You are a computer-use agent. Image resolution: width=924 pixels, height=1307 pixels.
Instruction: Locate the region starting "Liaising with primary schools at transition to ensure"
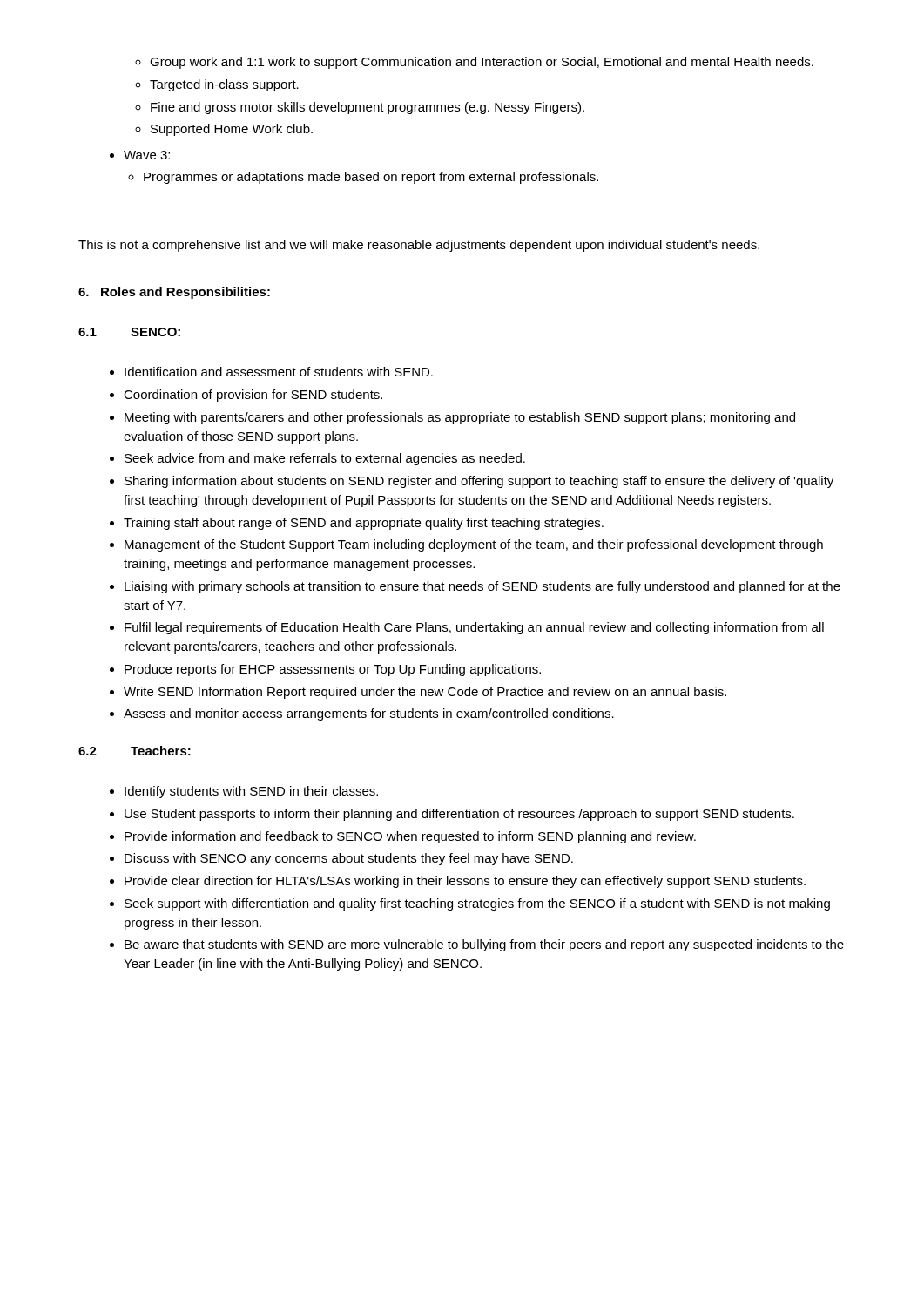coord(485,596)
